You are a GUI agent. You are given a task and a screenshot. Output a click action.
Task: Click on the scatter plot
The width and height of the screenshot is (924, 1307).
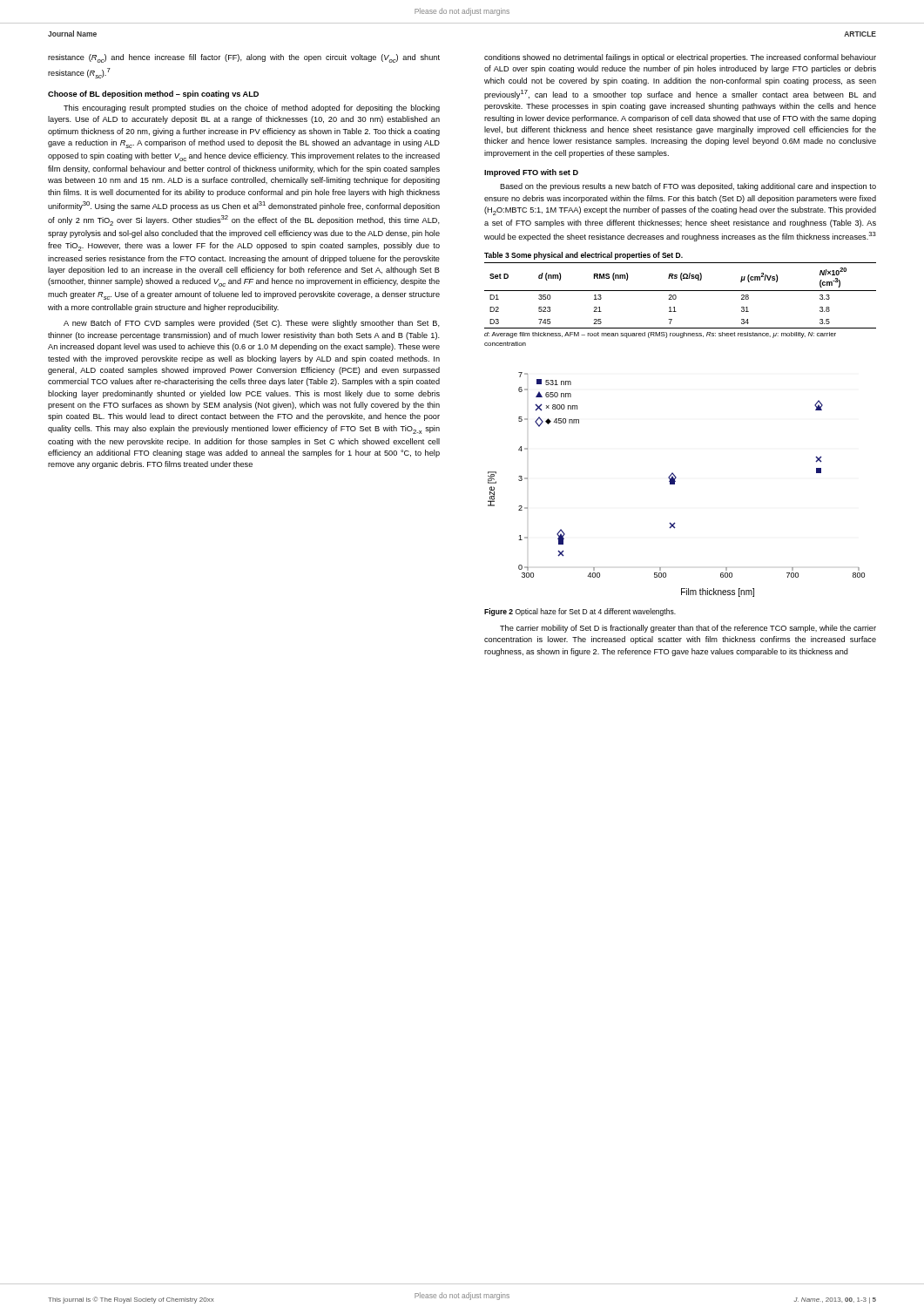coord(680,481)
